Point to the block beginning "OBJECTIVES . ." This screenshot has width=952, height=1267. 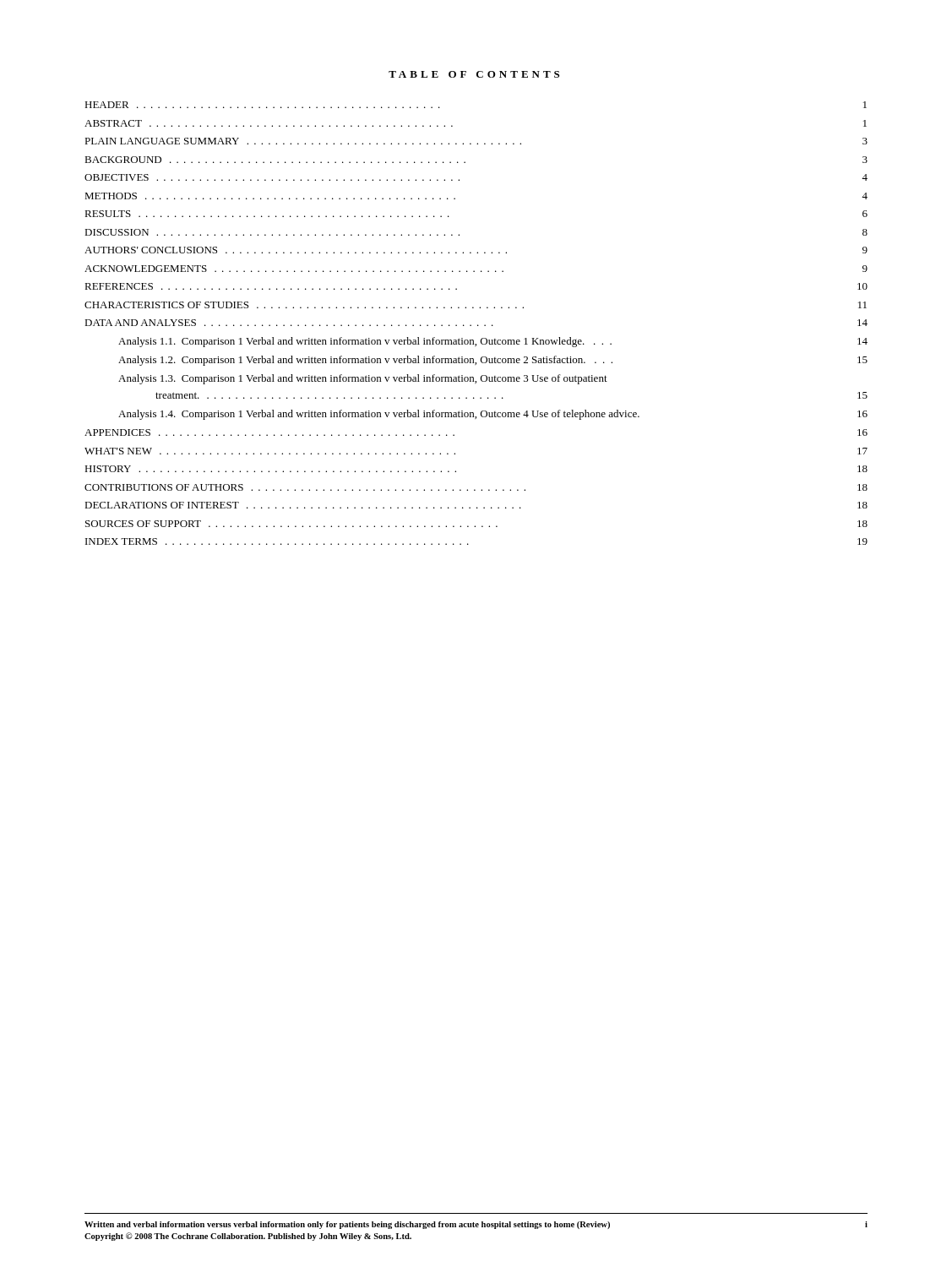[127, 177]
